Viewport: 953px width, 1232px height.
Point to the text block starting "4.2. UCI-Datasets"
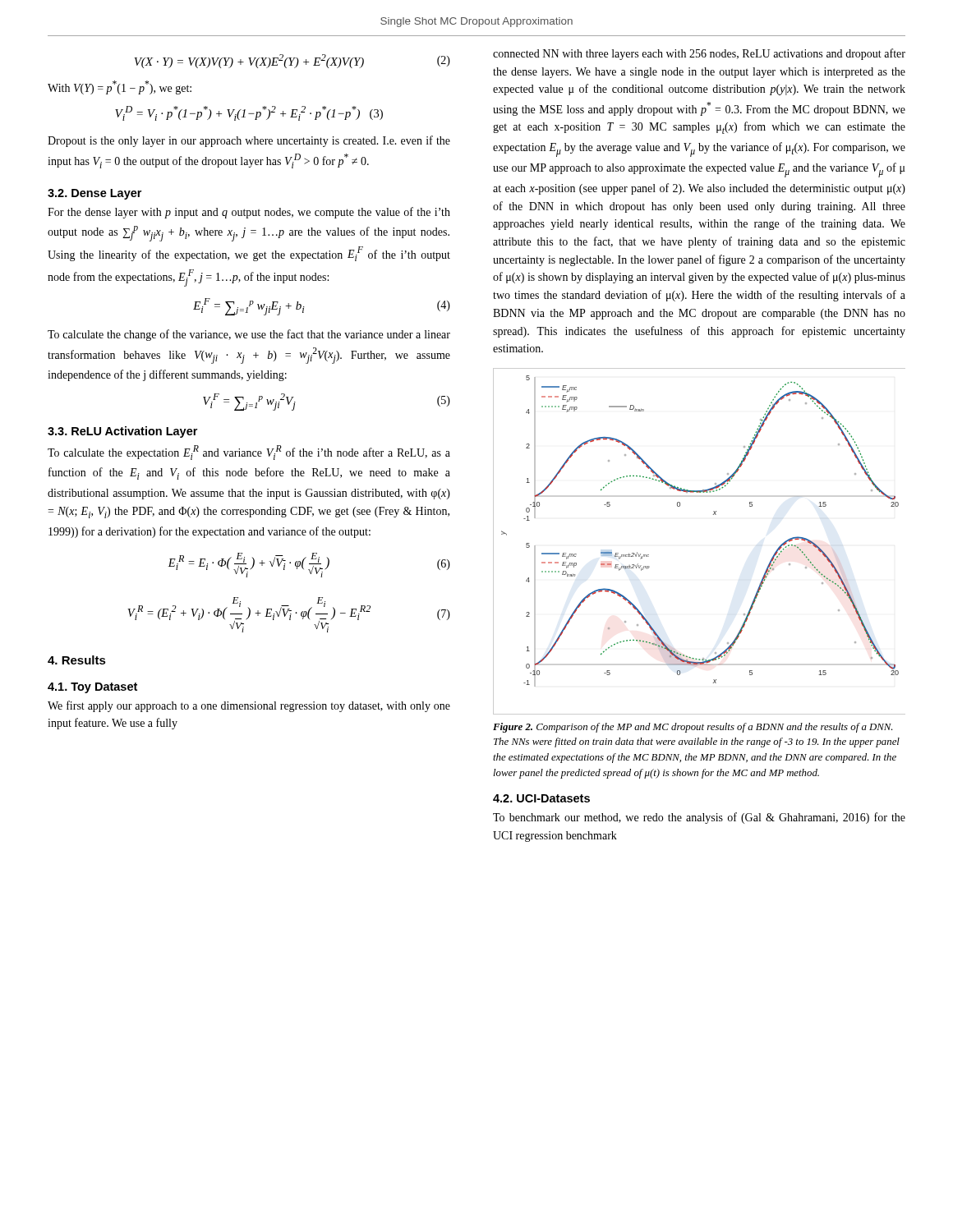(542, 798)
